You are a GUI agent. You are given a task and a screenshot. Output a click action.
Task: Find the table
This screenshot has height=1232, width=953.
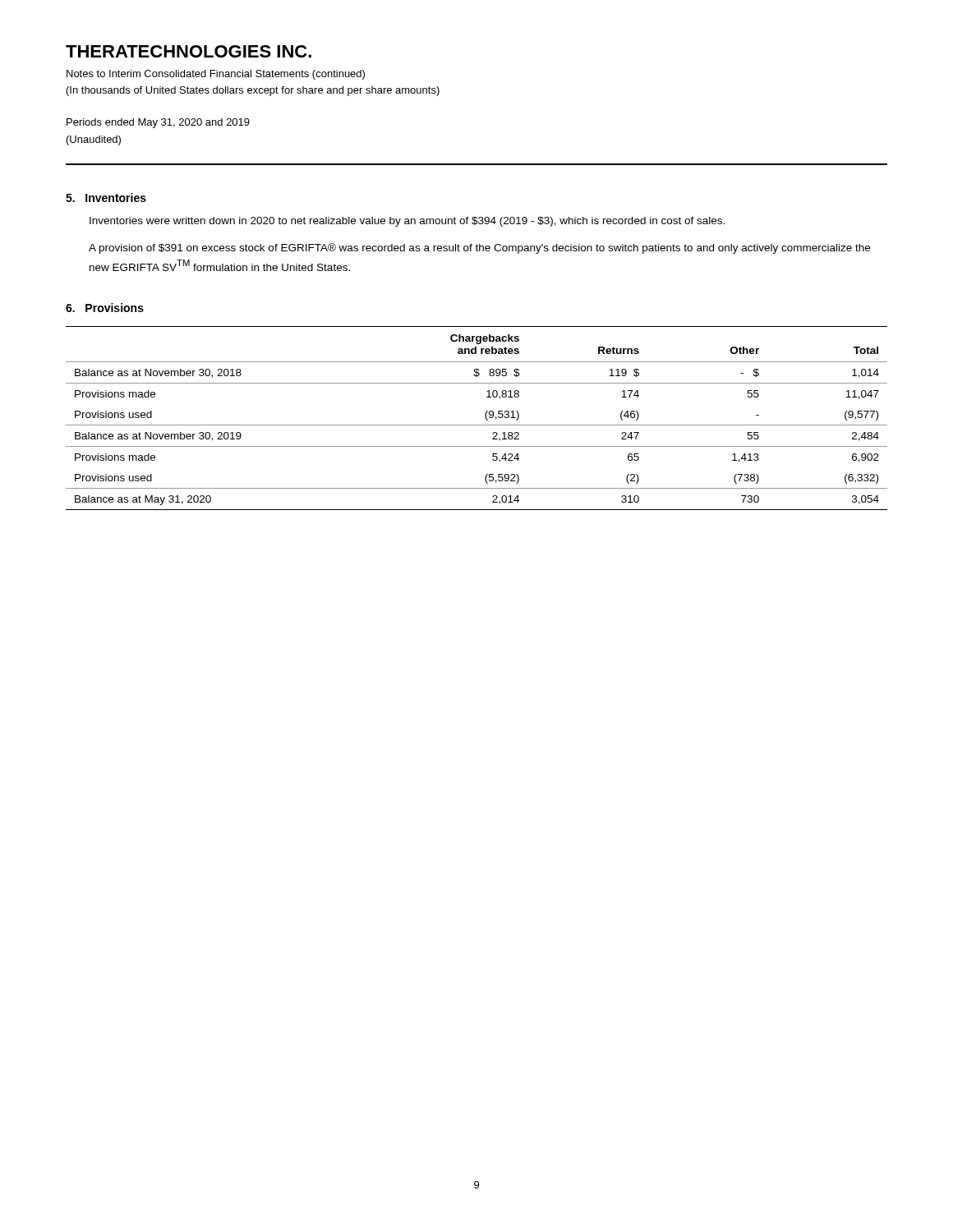(x=476, y=418)
